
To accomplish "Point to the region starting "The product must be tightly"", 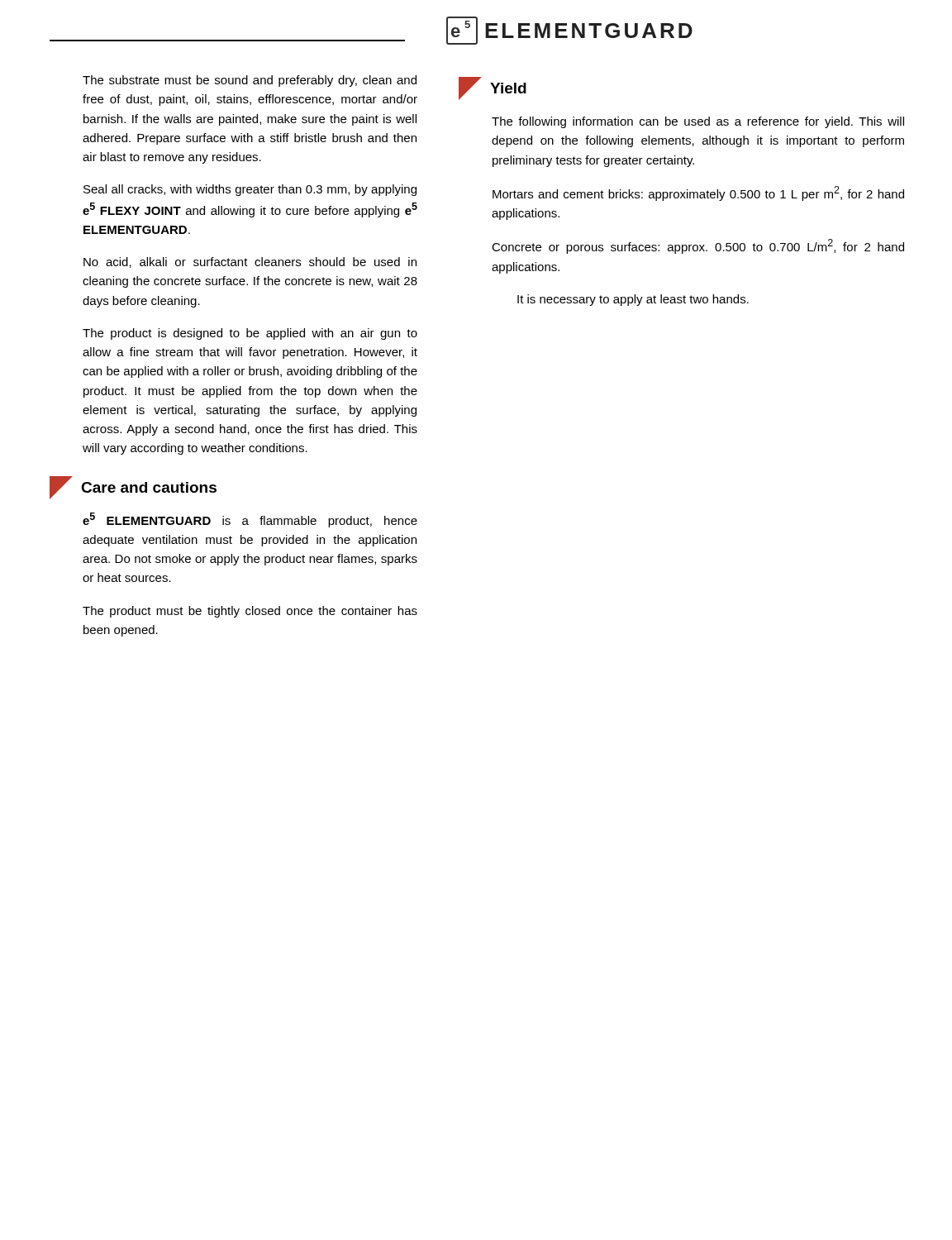I will [x=250, y=620].
